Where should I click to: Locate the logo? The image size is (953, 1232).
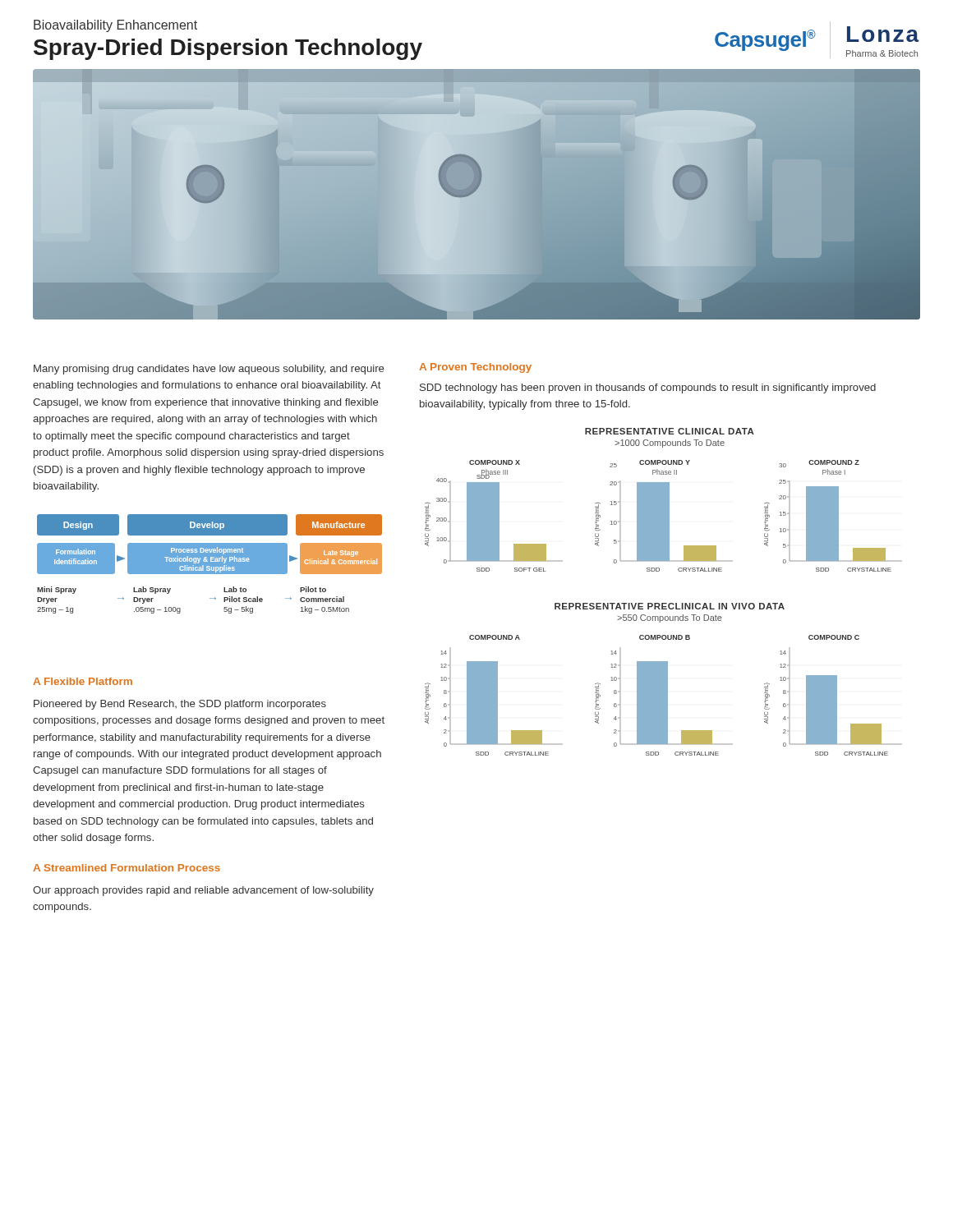(x=817, y=40)
